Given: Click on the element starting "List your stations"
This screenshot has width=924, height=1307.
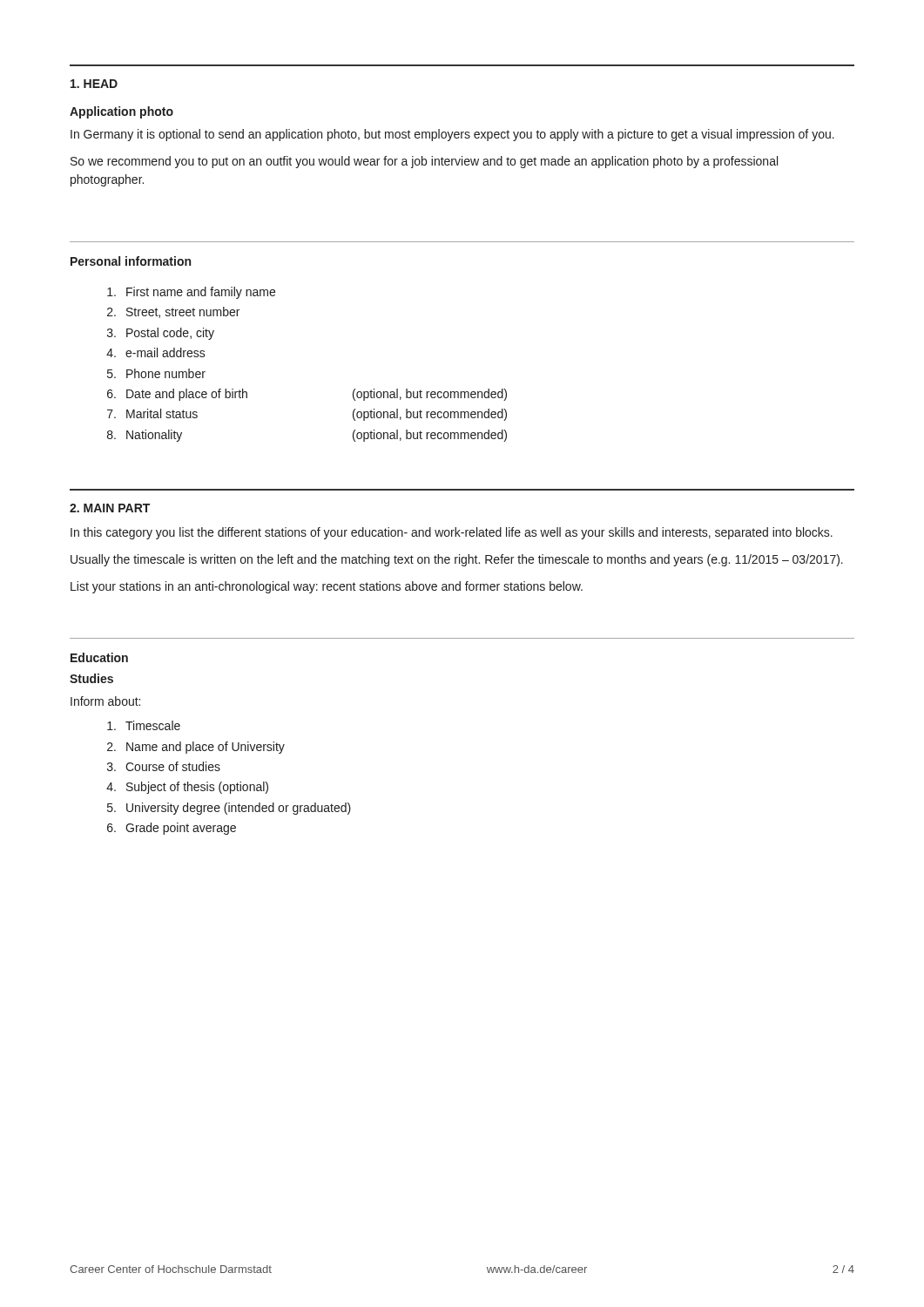Looking at the screenshot, I should (327, 587).
